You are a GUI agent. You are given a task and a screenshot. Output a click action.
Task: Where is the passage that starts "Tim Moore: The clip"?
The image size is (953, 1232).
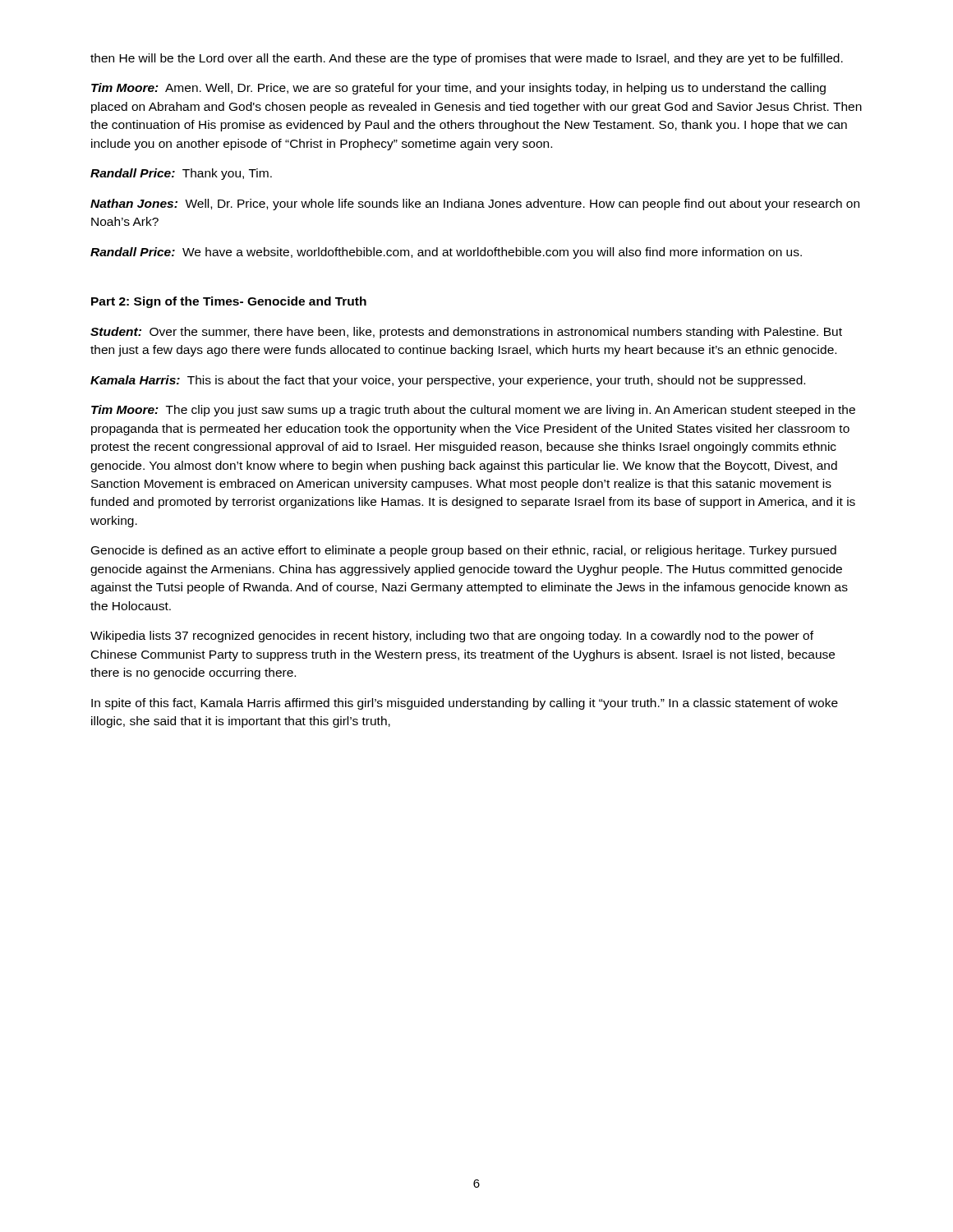click(473, 465)
